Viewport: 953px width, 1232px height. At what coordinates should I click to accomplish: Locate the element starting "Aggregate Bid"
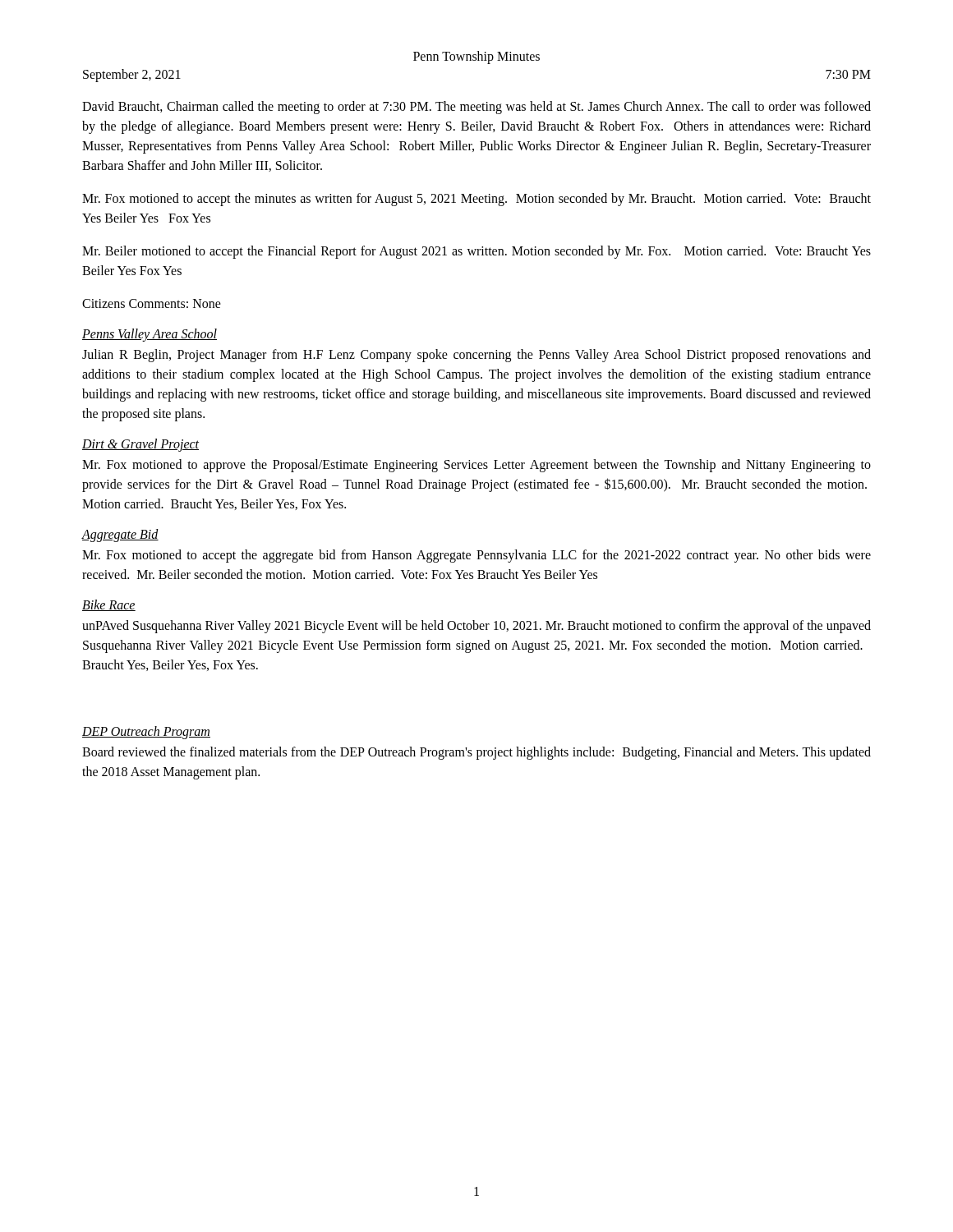tap(120, 535)
